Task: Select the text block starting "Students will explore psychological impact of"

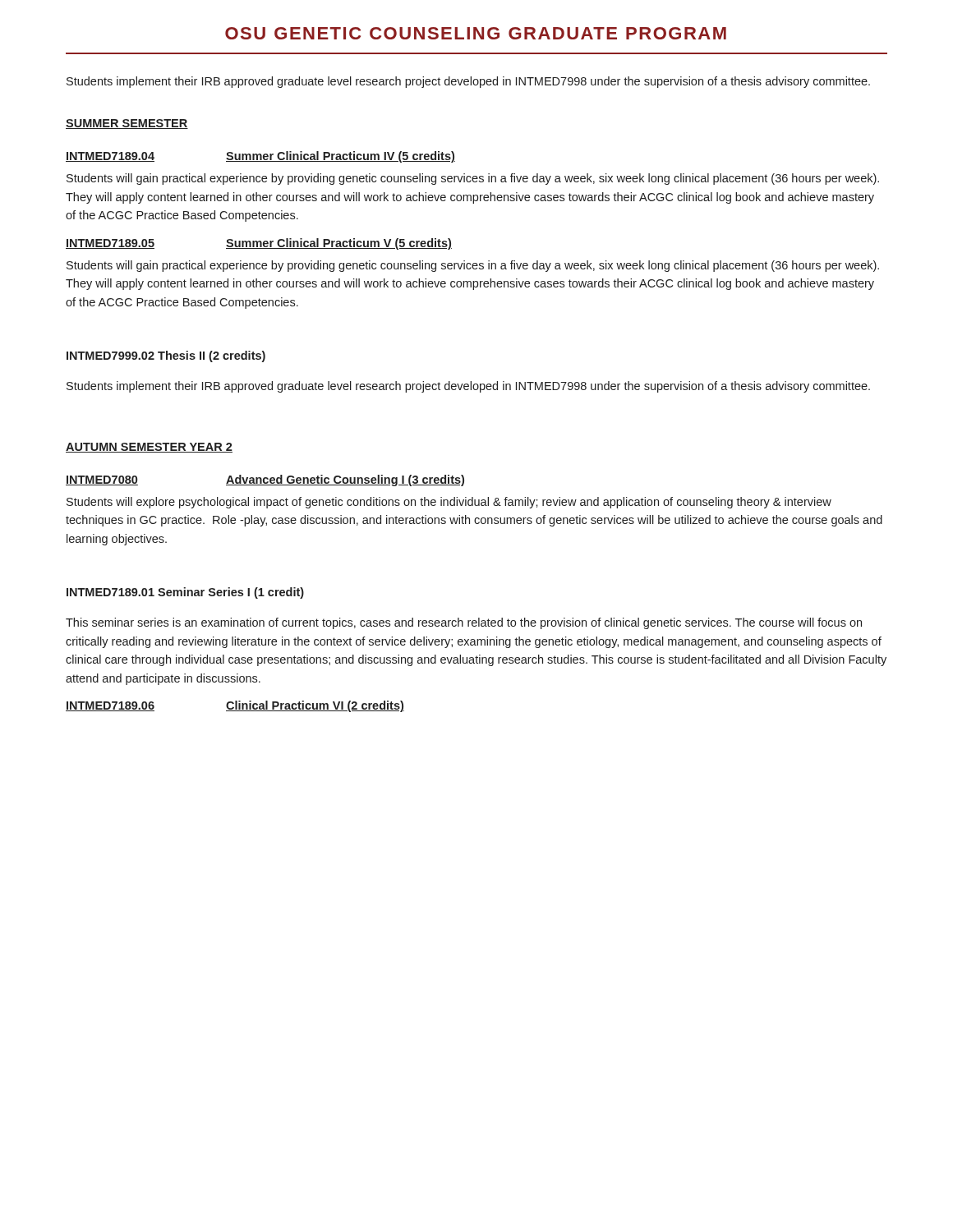Action: 474,520
